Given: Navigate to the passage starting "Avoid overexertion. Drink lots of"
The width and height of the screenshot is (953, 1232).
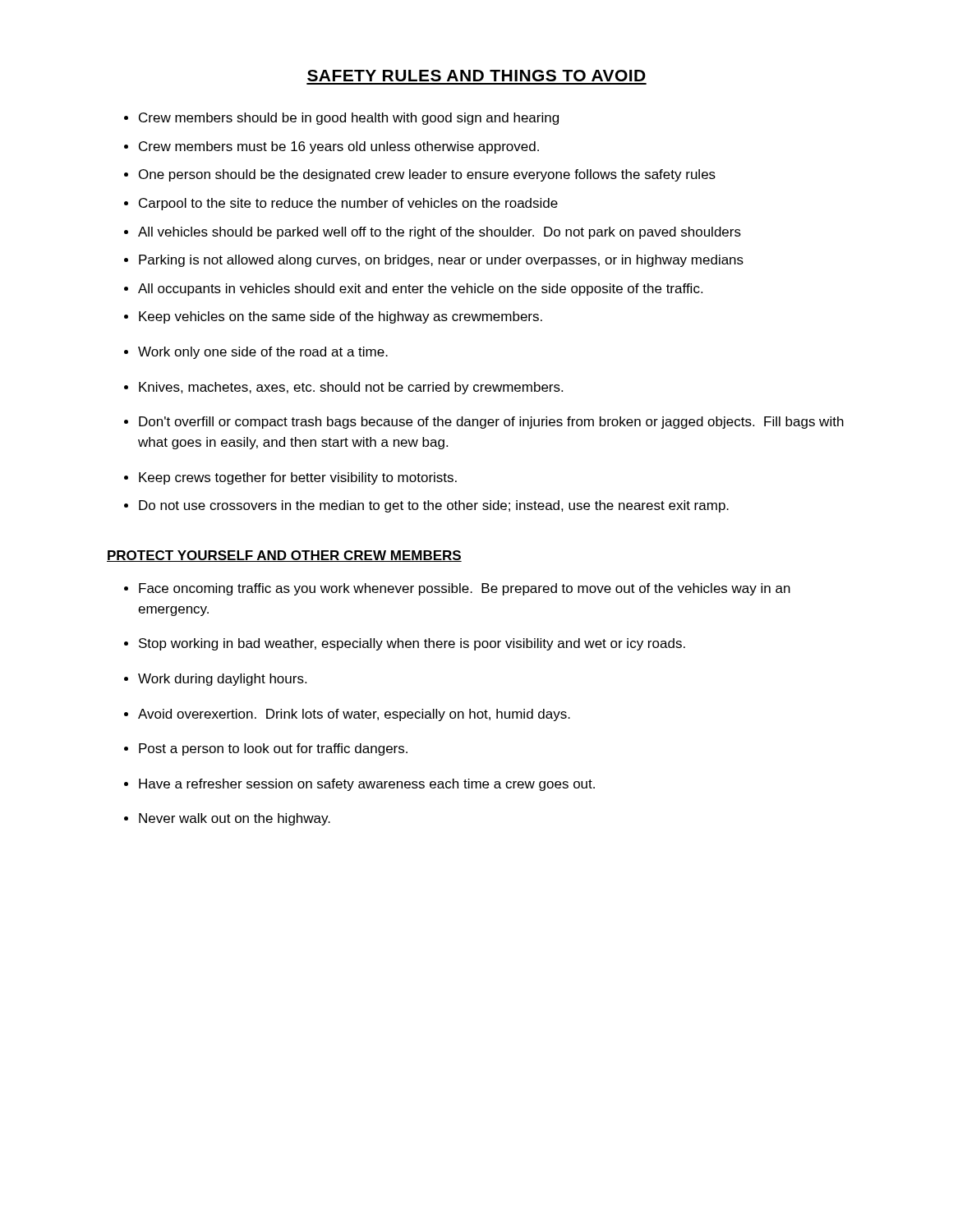Looking at the screenshot, I should click(x=354, y=714).
